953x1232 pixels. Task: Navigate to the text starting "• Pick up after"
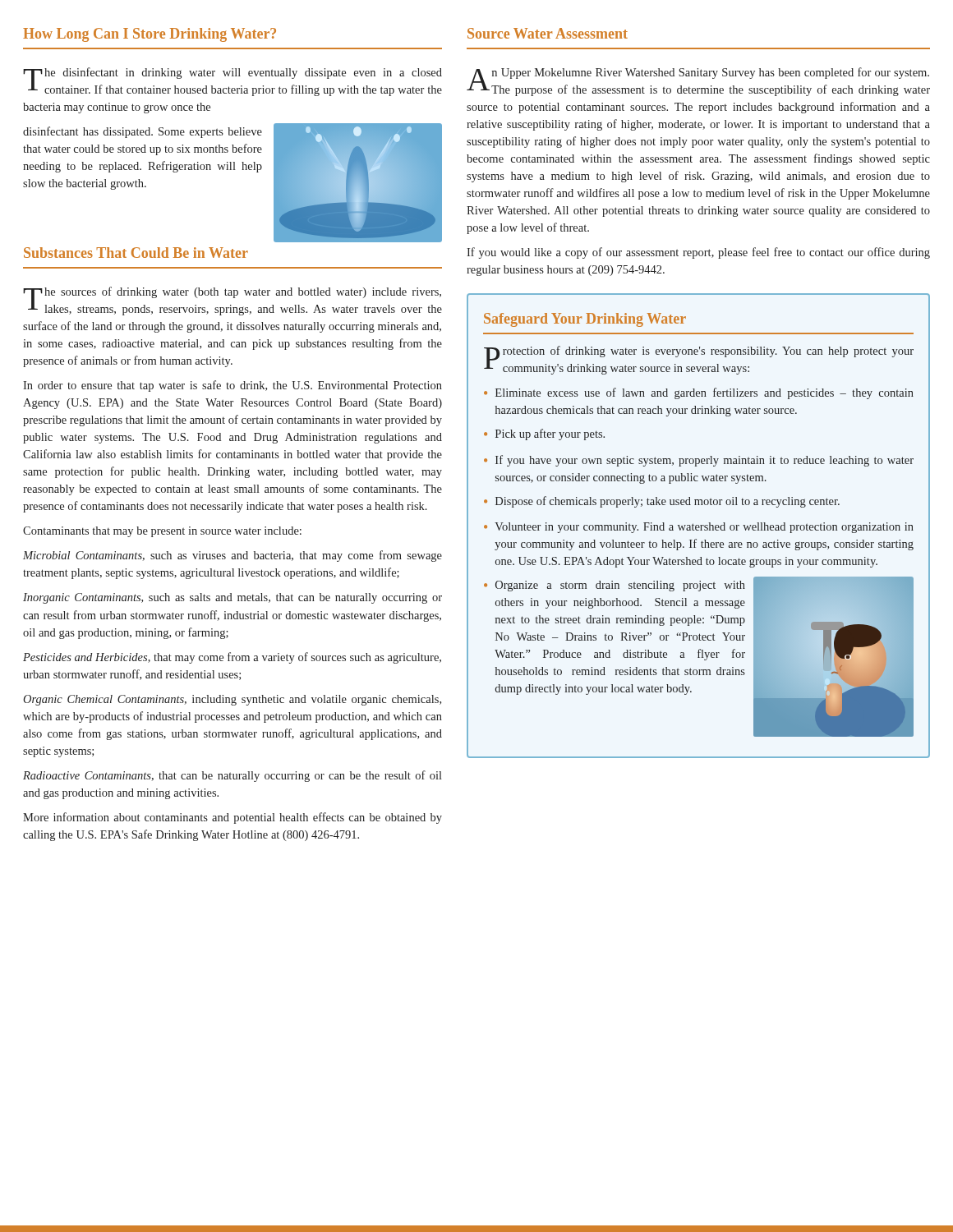(544, 434)
